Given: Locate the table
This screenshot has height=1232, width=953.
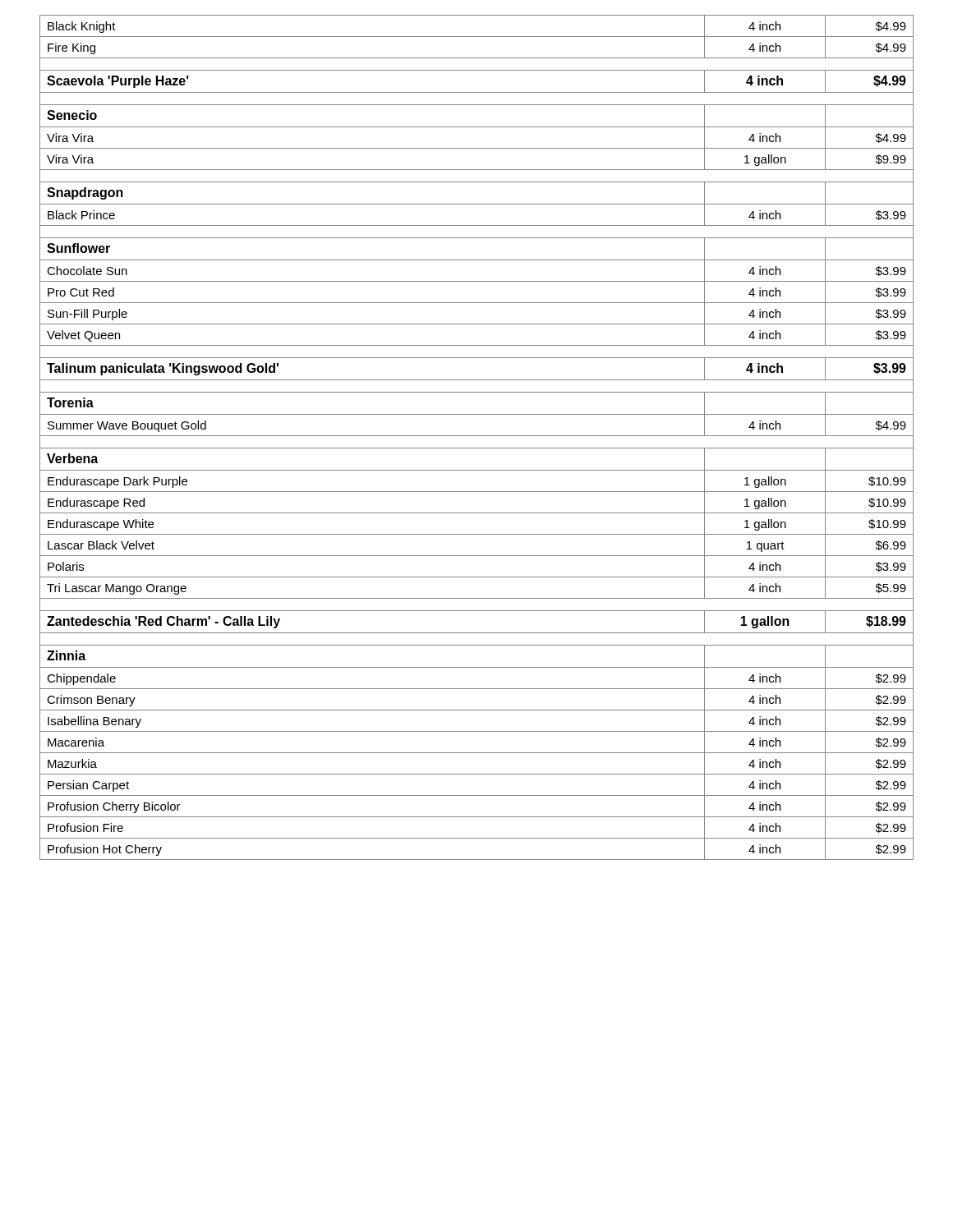Looking at the screenshot, I should (x=476, y=437).
